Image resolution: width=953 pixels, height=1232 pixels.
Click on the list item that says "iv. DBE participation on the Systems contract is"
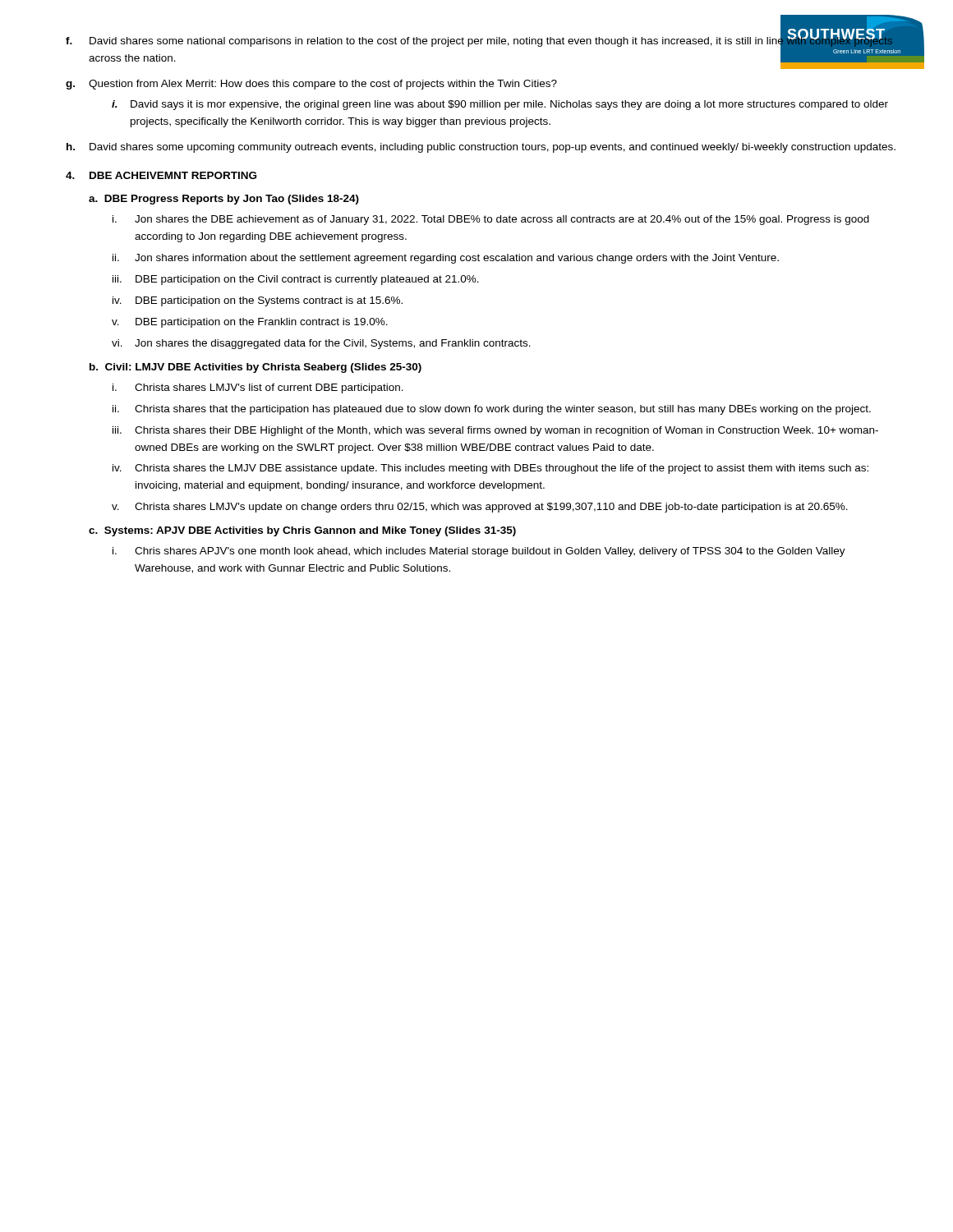[258, 301]
